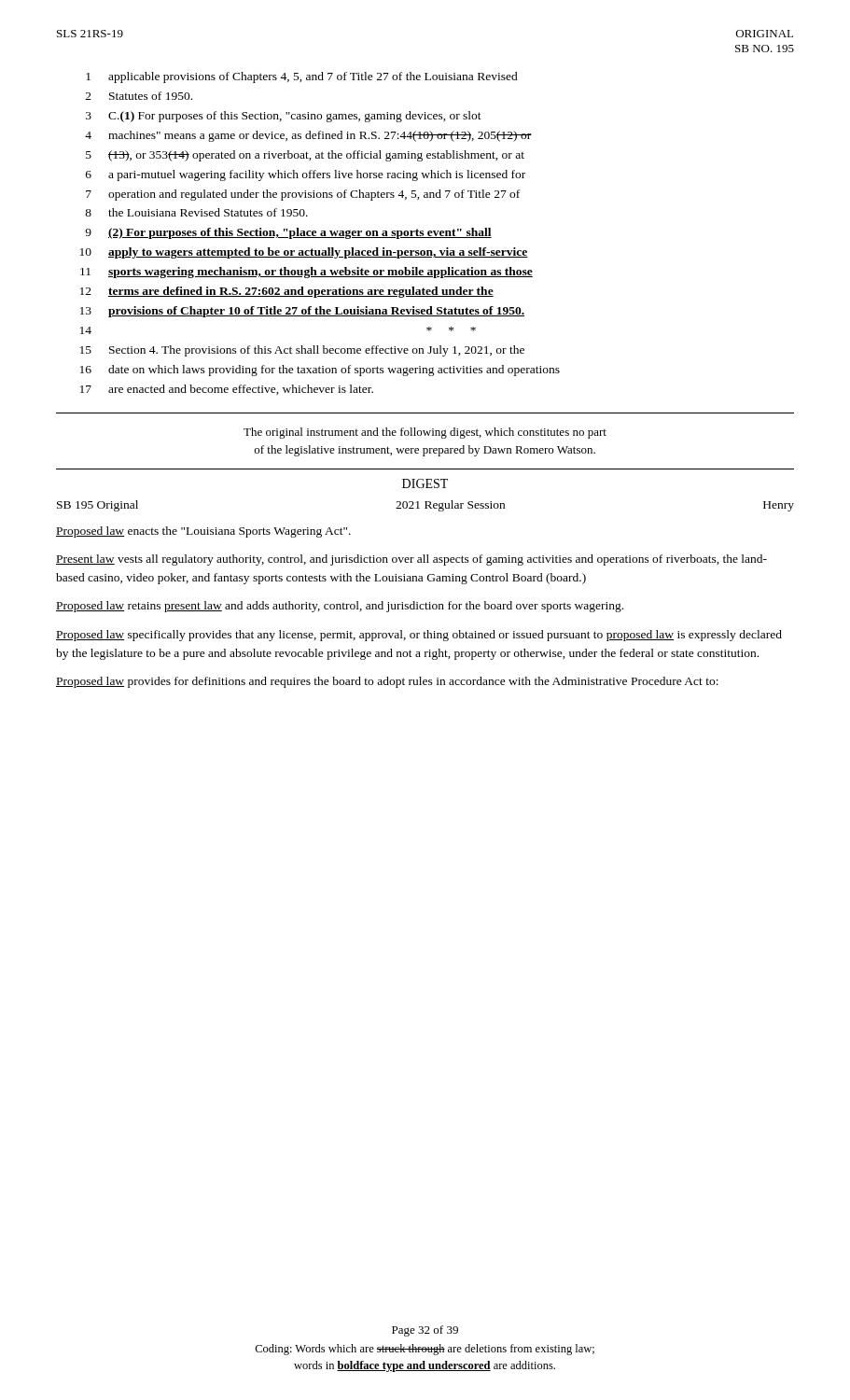Point to the block beginning "Proposed law retains present"

tap(340, 606)
